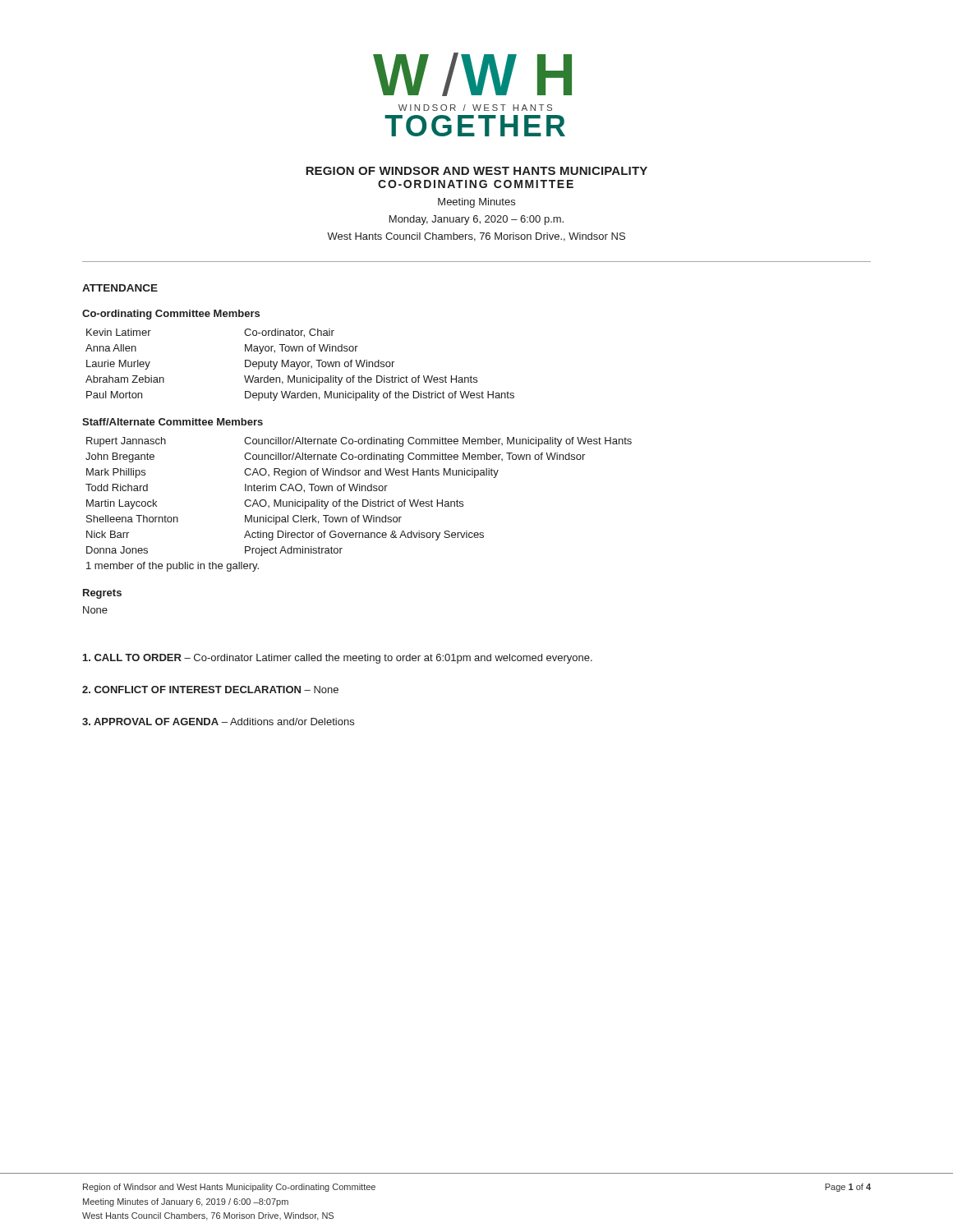This screenshot has height=1232, width=953.
Task: Locate the element starting "REGION OF WINDSOR AND WEST"
Action: coord(476,204)
